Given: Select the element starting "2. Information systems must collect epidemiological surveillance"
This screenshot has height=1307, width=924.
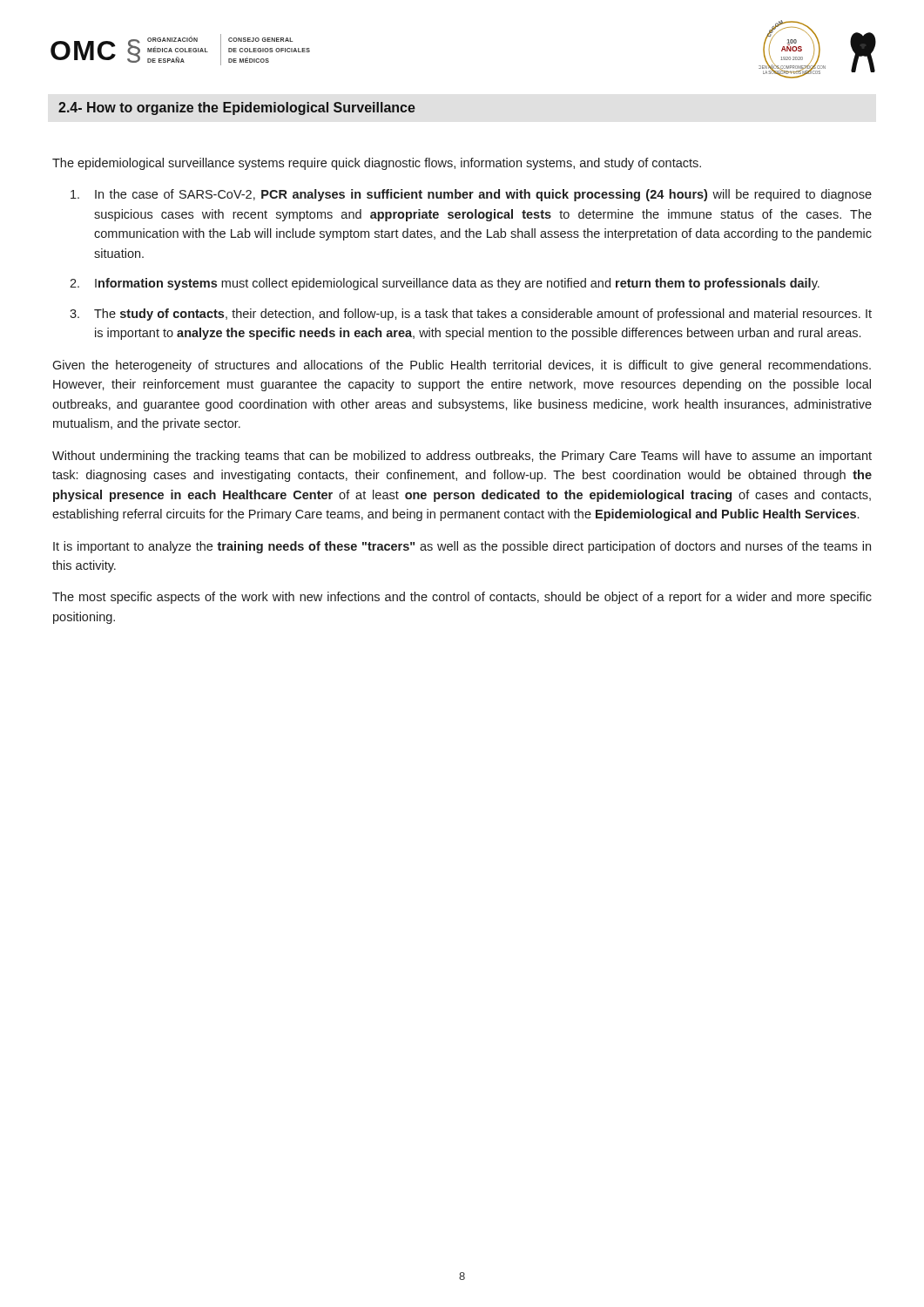Looking at the screenshot, I should pos(471,284).
